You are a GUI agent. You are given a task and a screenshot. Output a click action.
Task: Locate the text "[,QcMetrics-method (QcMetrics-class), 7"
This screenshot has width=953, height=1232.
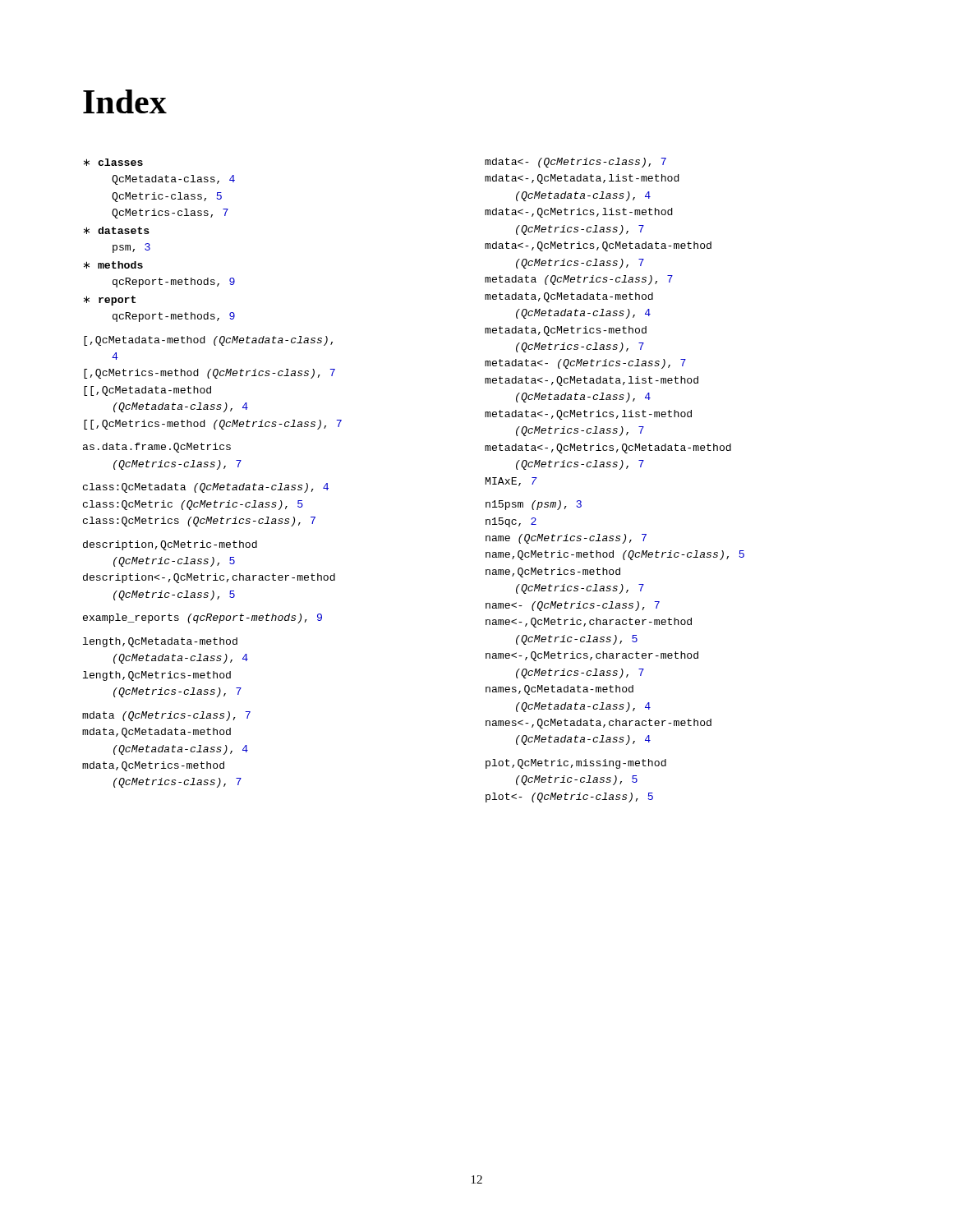tap(283, 374)
